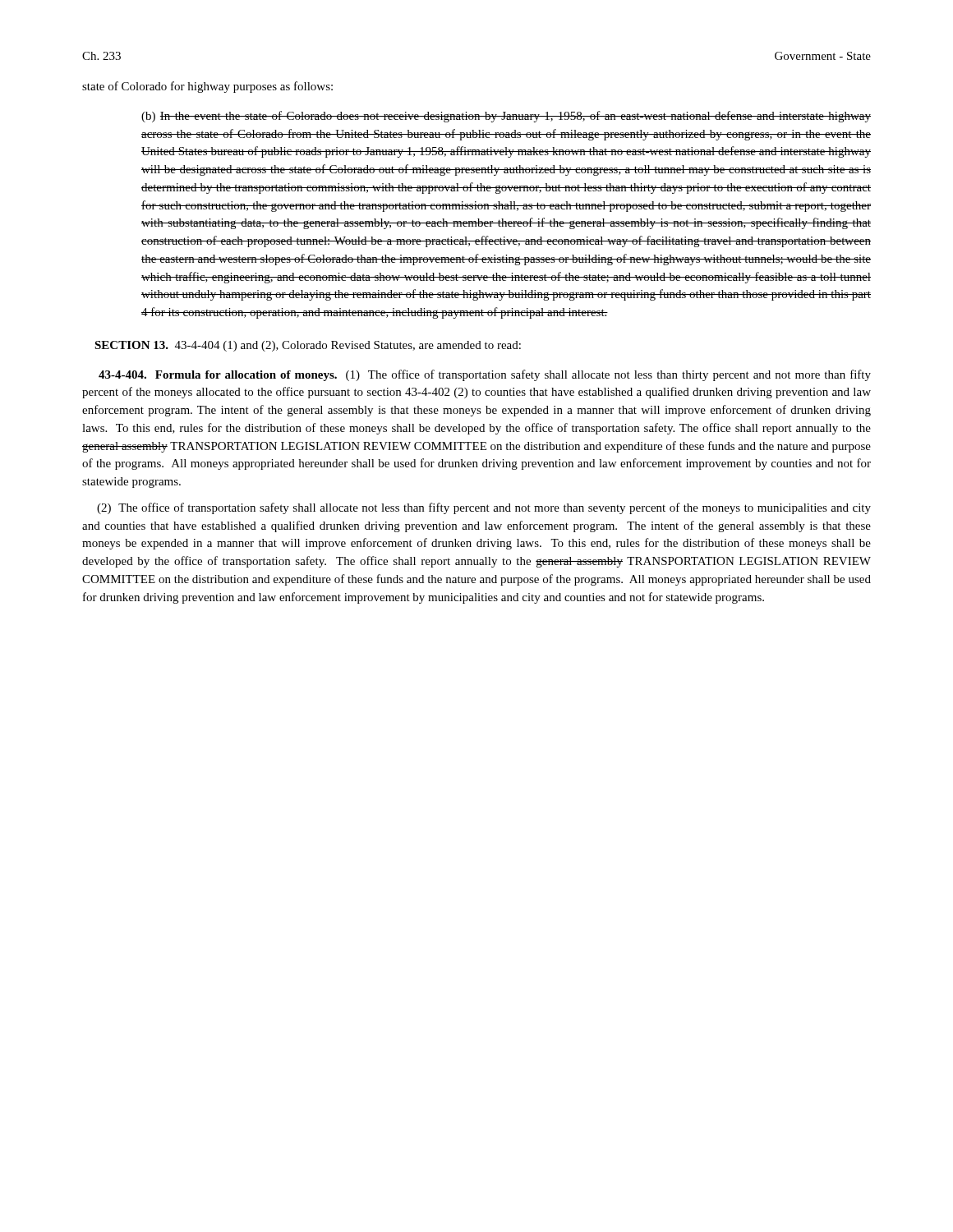Locate the text block that reads "(2) The office of"
The width and height of the screenshot is (953, 1232).
click(x=476, y=552)
